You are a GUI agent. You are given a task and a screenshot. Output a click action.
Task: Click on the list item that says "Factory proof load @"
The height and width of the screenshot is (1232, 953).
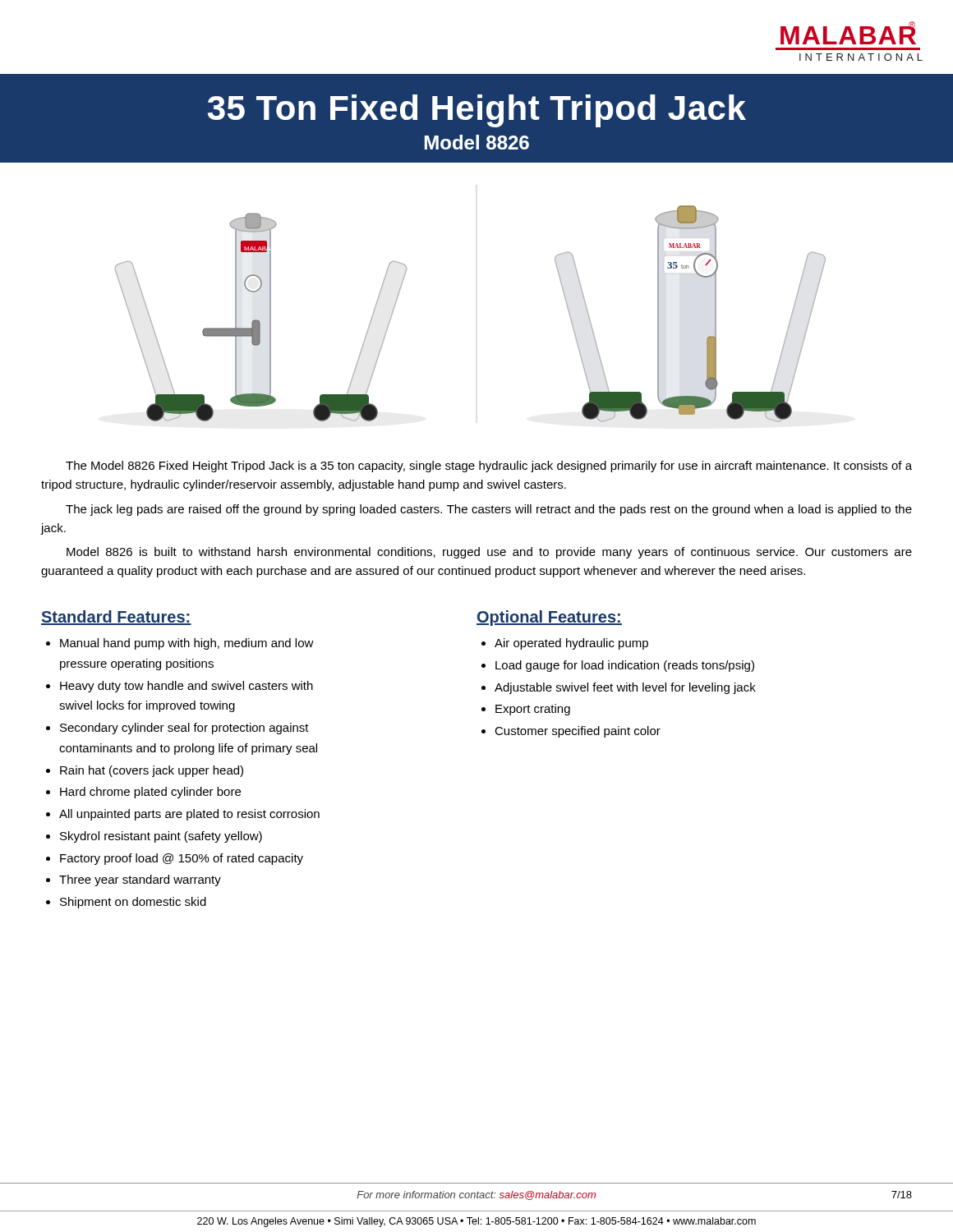[181, 857]
